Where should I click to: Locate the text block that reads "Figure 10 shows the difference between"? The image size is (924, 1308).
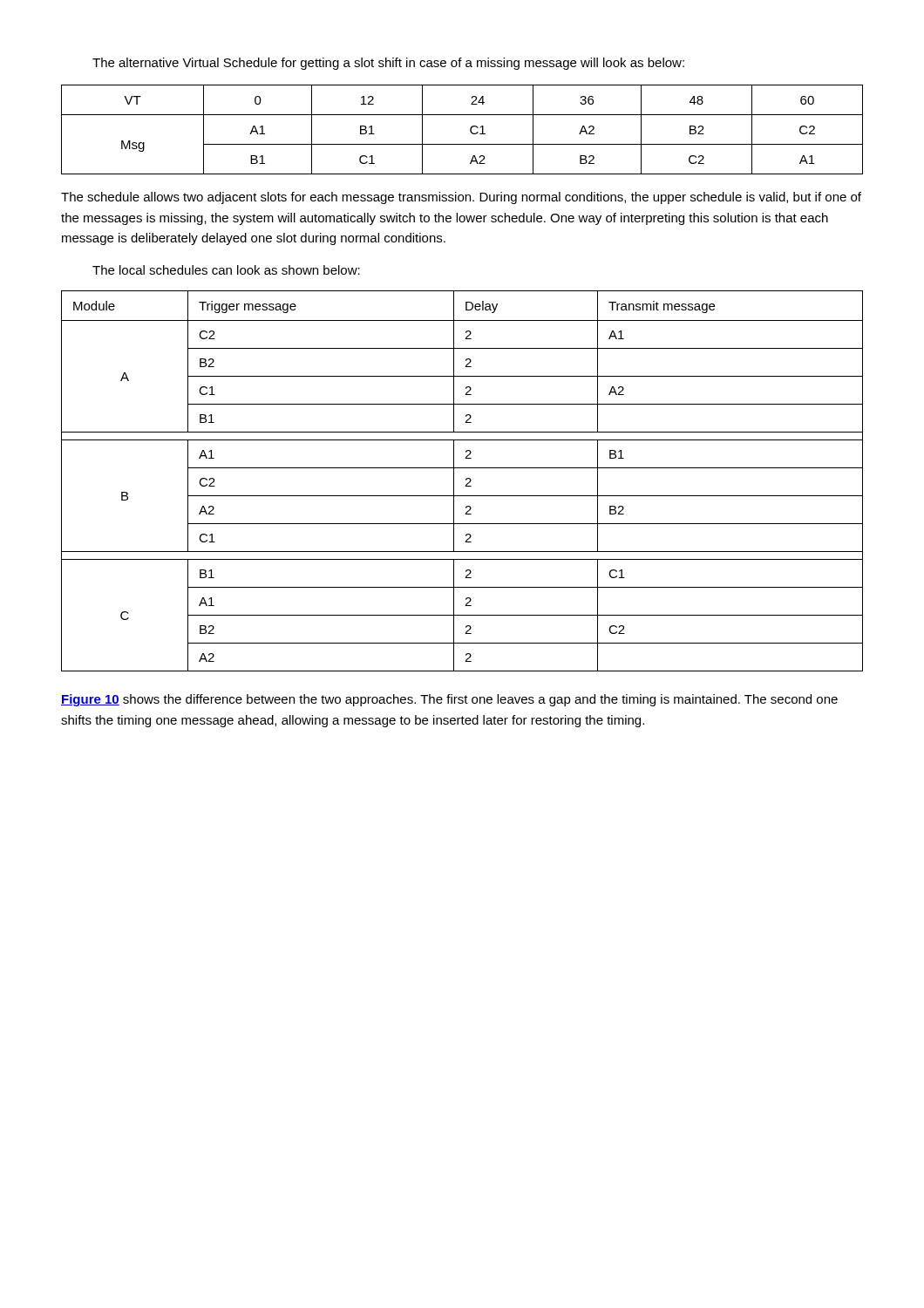click(x=450, y=709)
